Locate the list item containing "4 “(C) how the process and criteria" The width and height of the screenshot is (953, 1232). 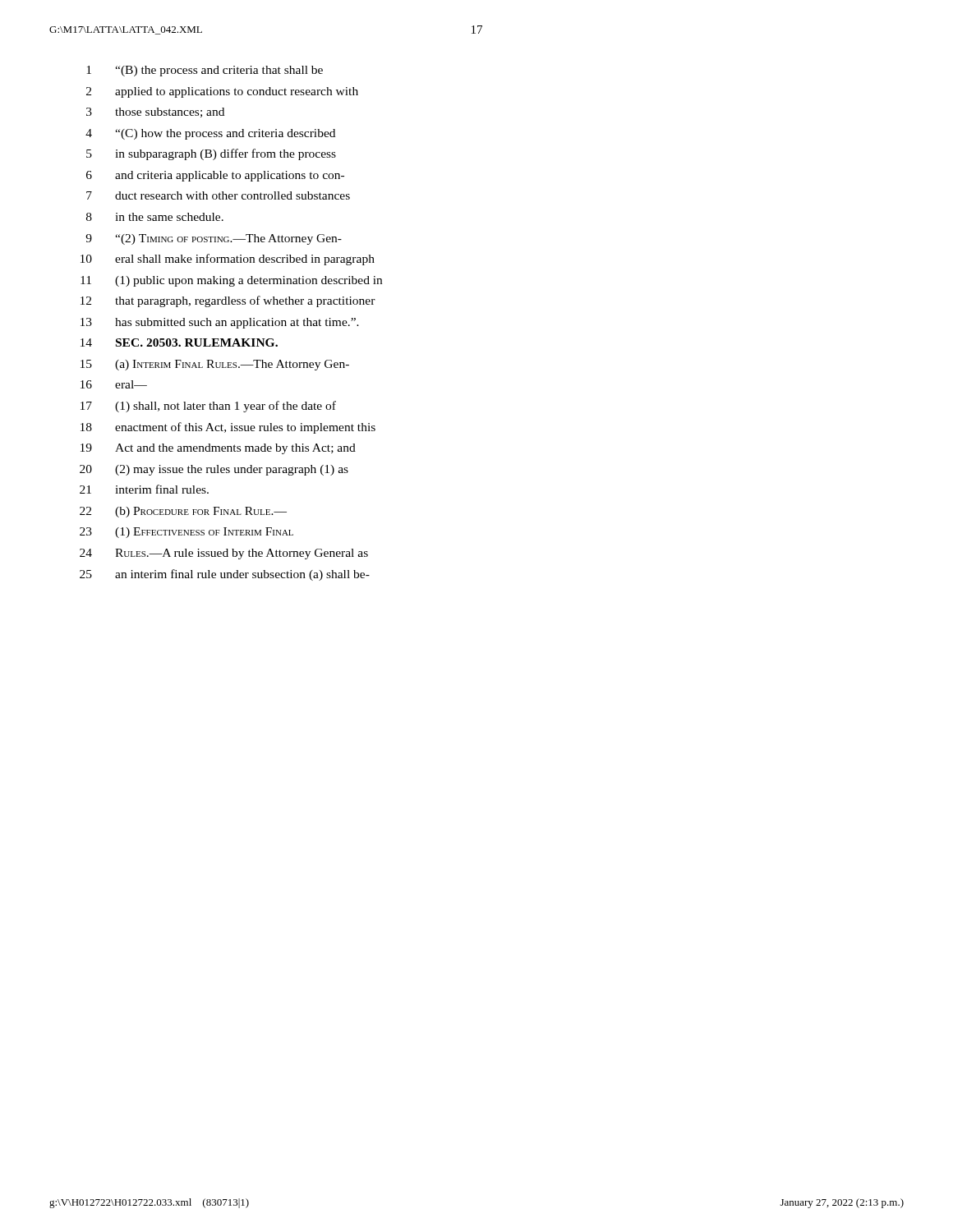[x=210, y=134]
